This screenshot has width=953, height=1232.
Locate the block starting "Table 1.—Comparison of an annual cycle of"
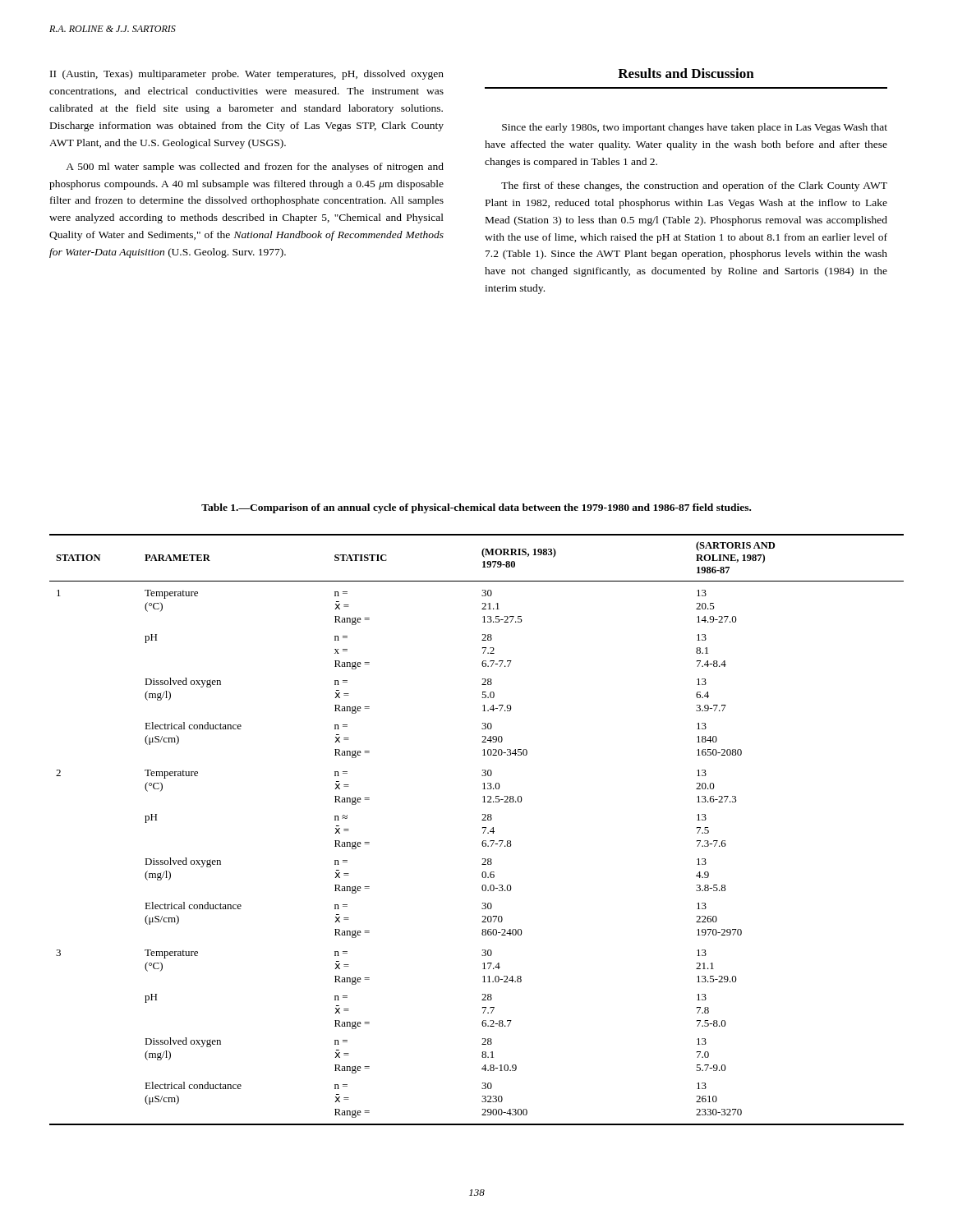476,507
